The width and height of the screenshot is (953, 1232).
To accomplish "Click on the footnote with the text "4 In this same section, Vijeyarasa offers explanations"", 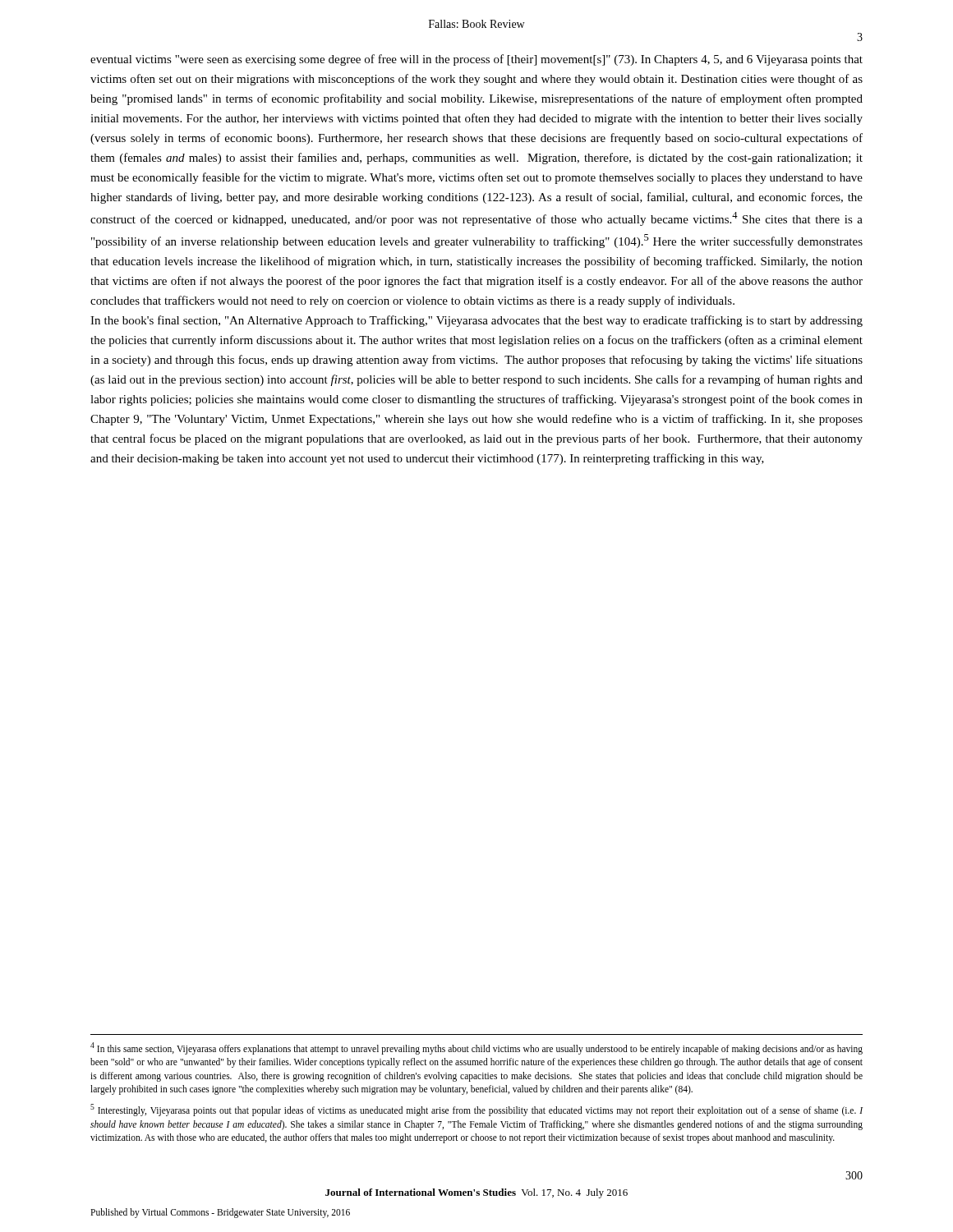I will [476, 1067].
